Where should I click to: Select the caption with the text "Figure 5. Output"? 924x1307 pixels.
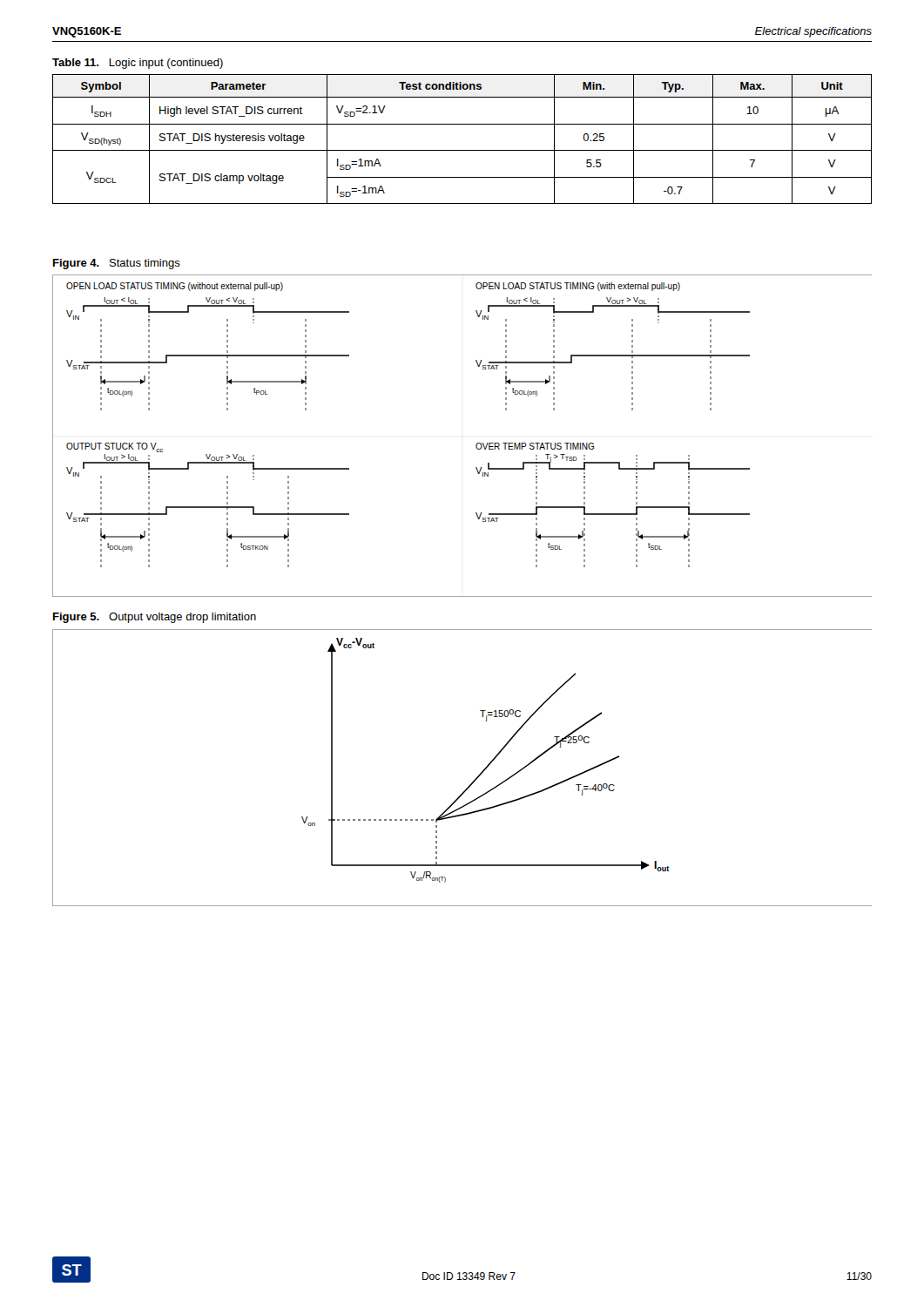[x=154, y=617]
